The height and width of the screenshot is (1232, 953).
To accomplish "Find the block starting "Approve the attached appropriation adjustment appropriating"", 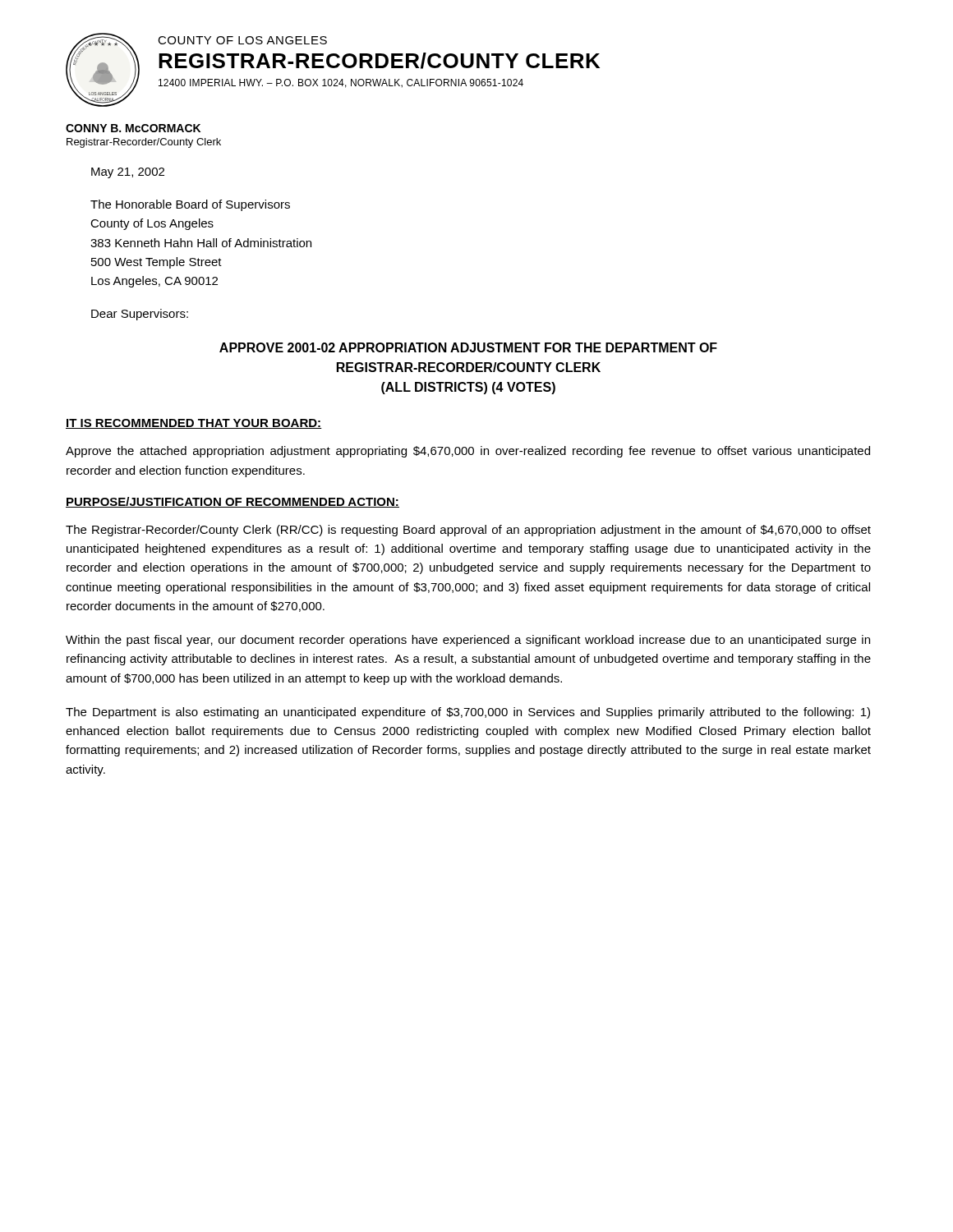I will click(468, 460).
